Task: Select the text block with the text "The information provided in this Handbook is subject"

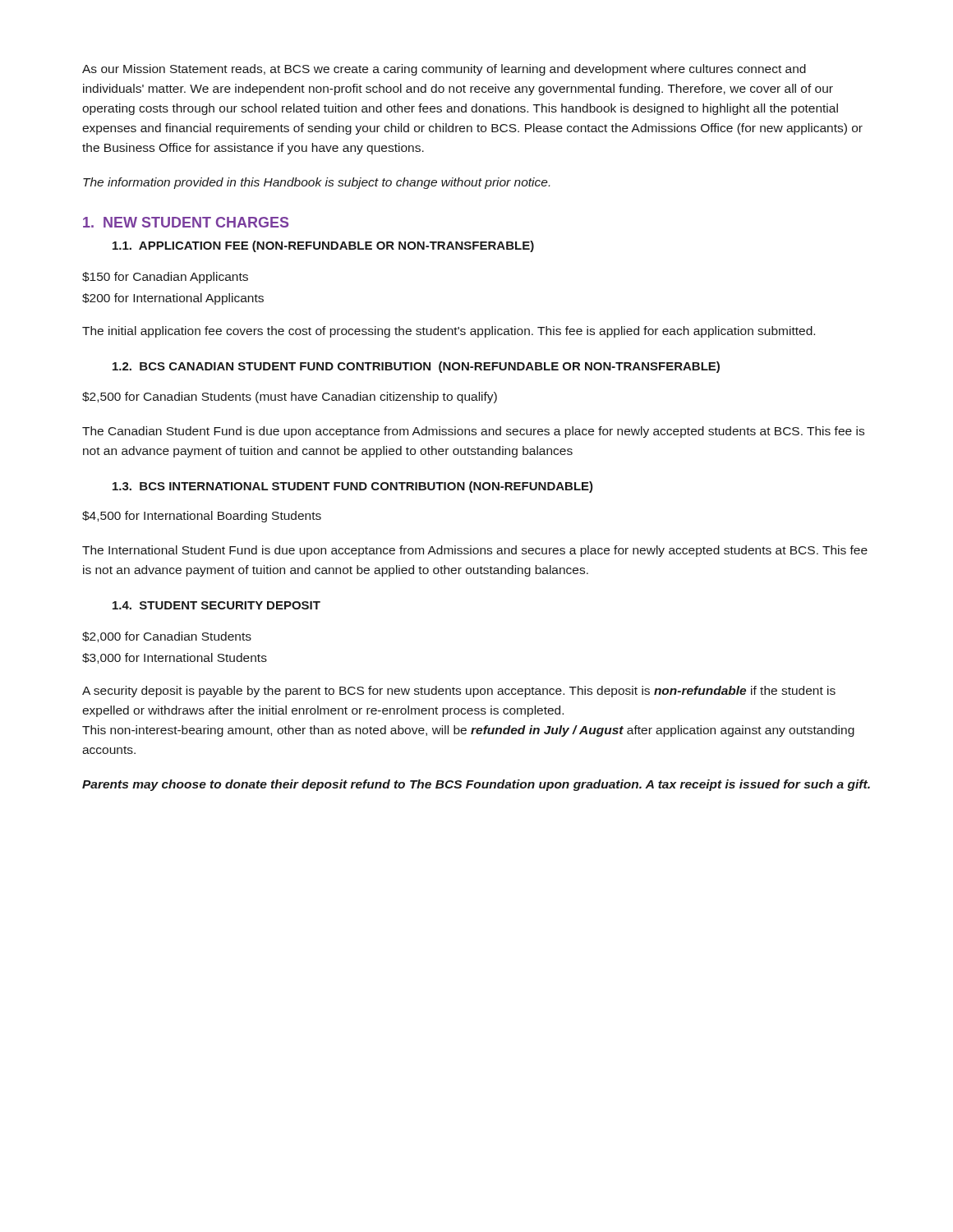Action: (317, 182)
